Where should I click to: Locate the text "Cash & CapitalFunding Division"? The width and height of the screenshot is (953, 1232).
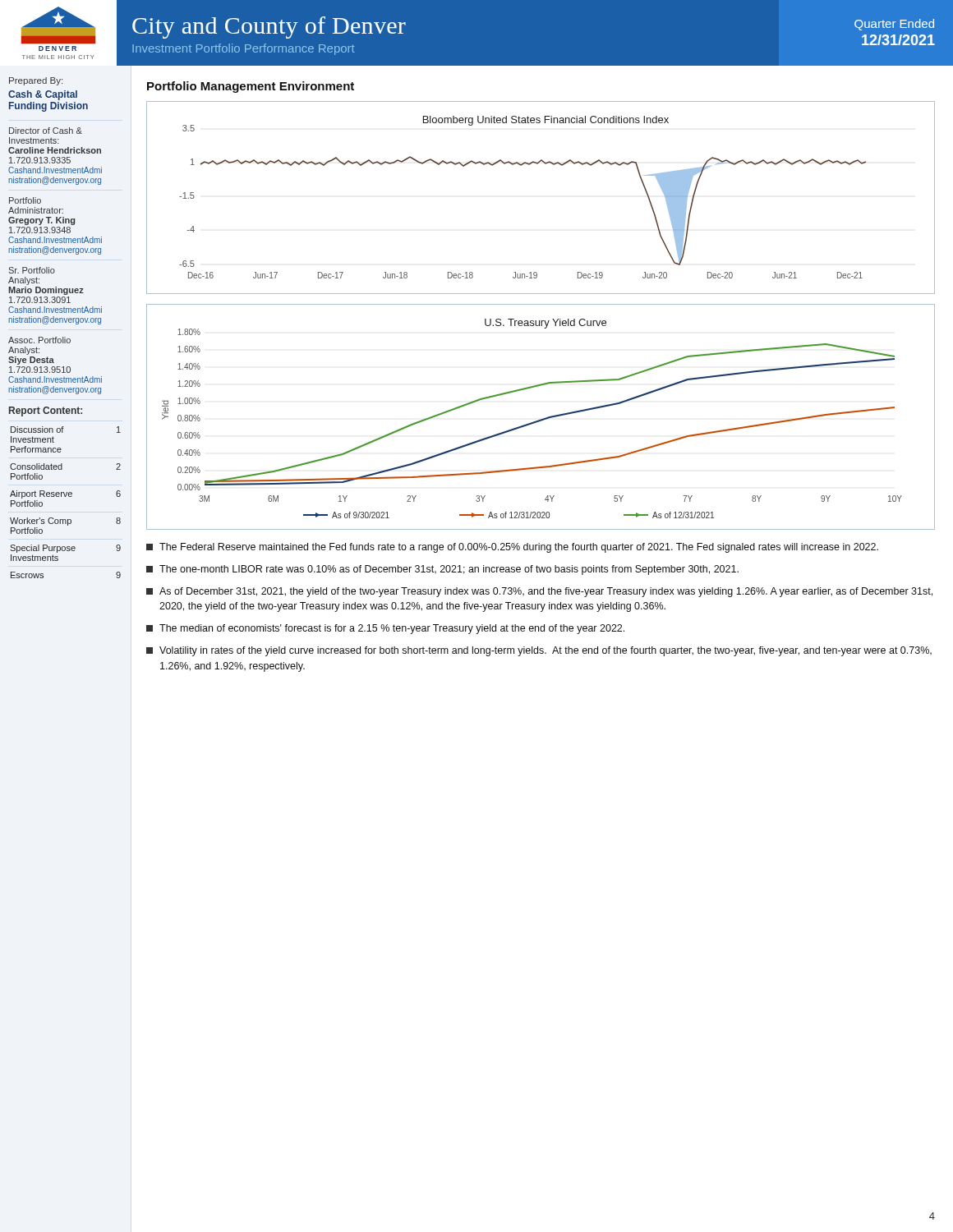pyautogui.click(x=48, y=100)
